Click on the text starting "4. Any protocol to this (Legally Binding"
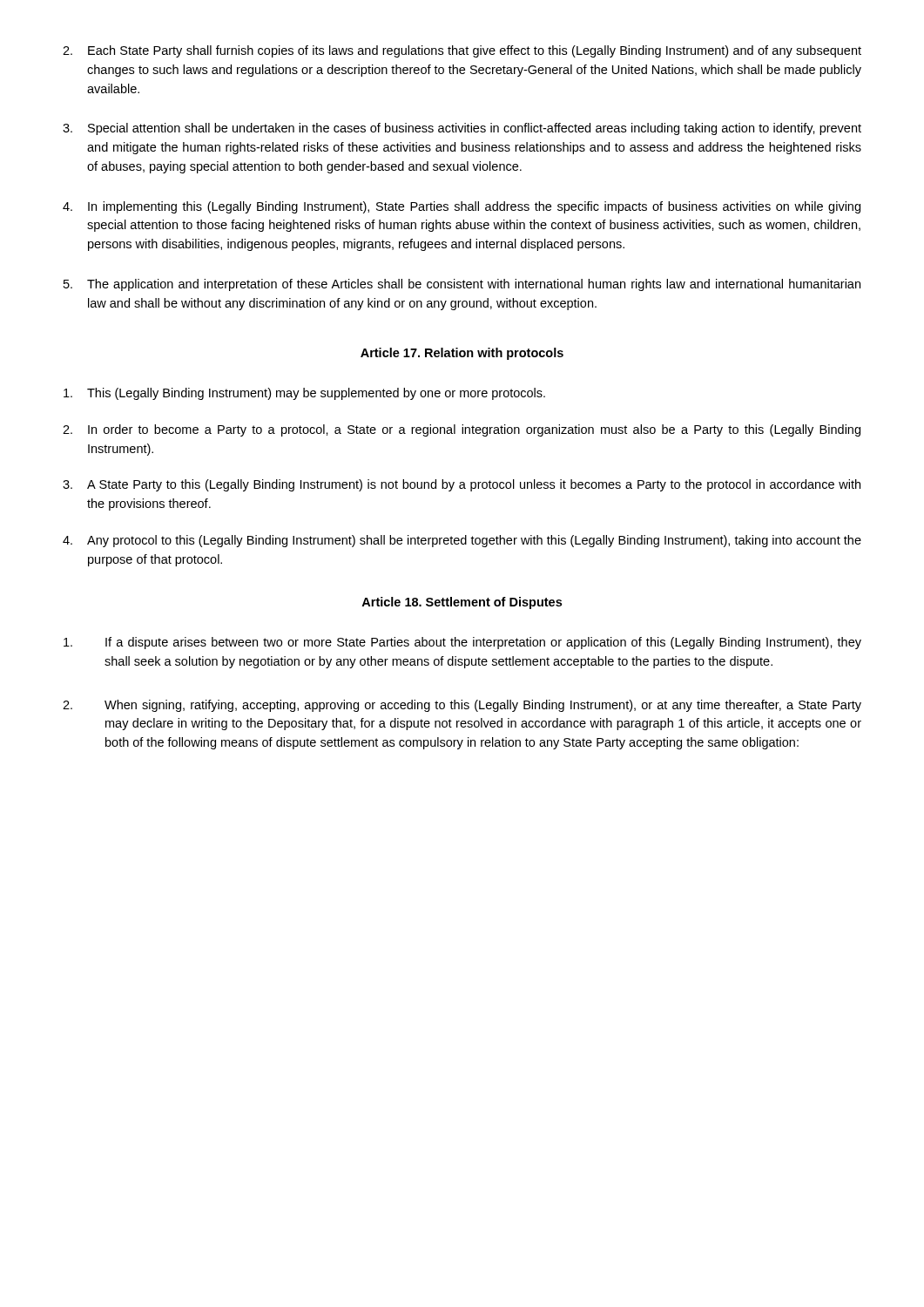 (x=462, y=550)
